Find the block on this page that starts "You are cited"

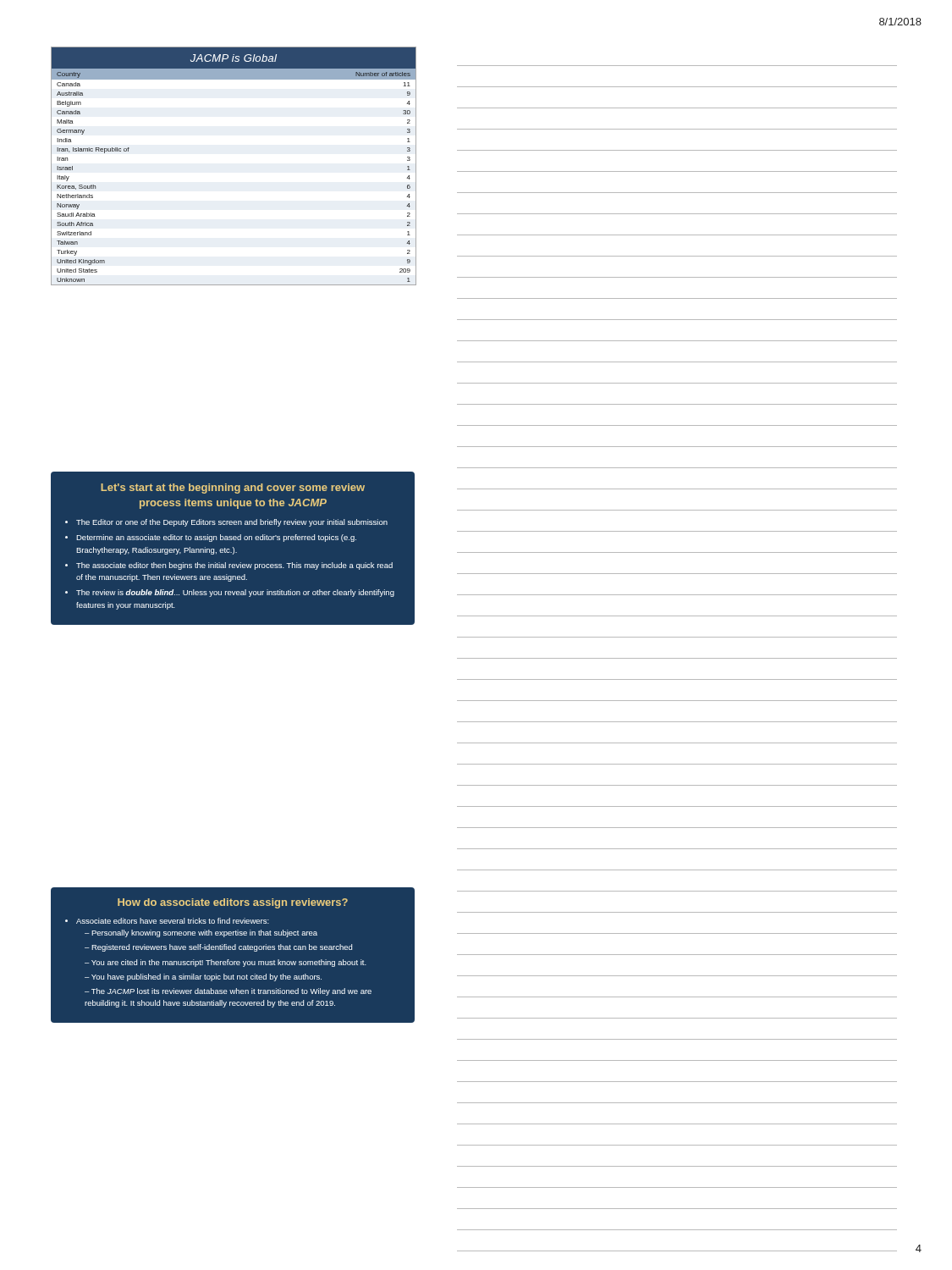click(x=229, y=962)
